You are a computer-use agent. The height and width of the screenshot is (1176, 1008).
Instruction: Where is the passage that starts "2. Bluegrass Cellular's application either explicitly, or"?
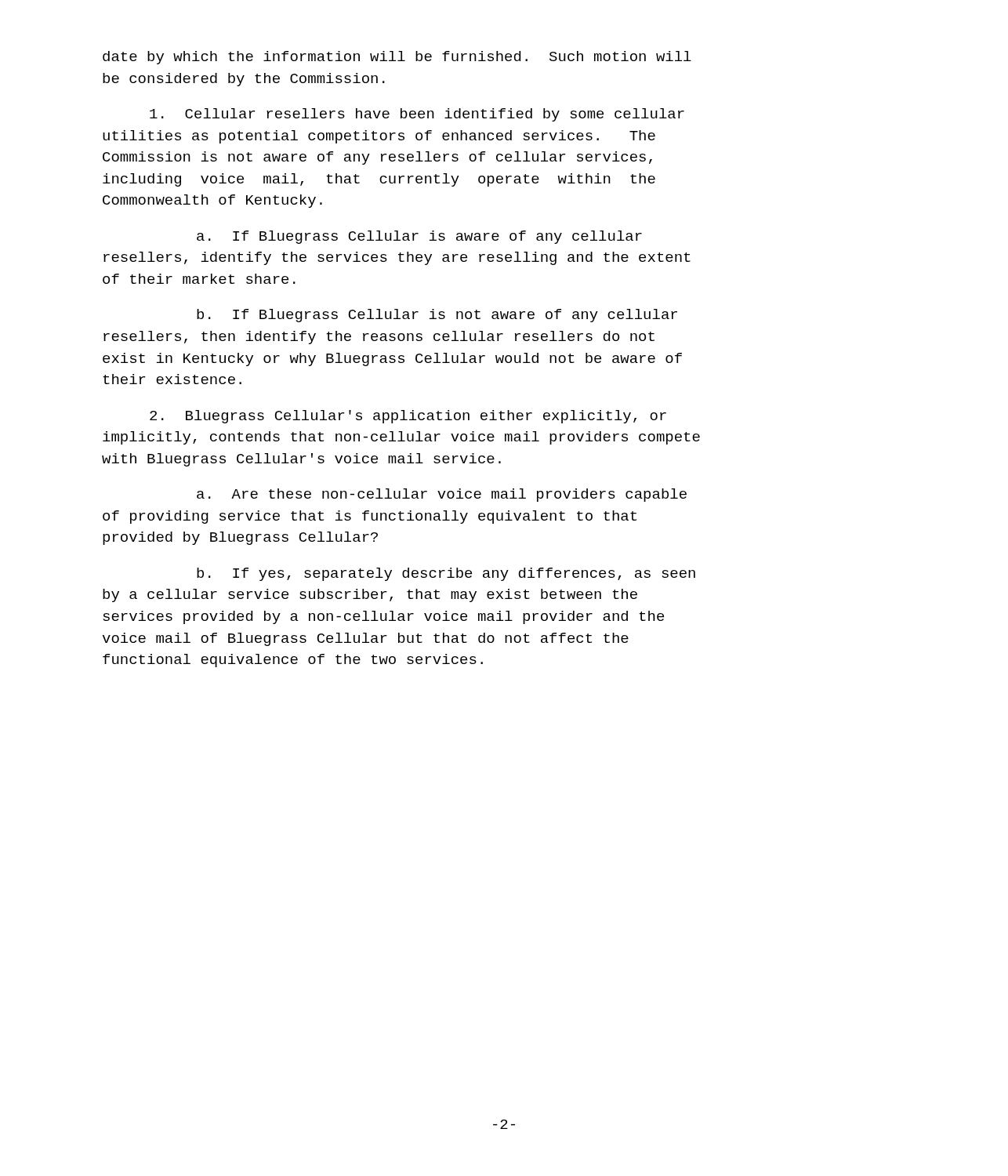[x=504, y=437]
